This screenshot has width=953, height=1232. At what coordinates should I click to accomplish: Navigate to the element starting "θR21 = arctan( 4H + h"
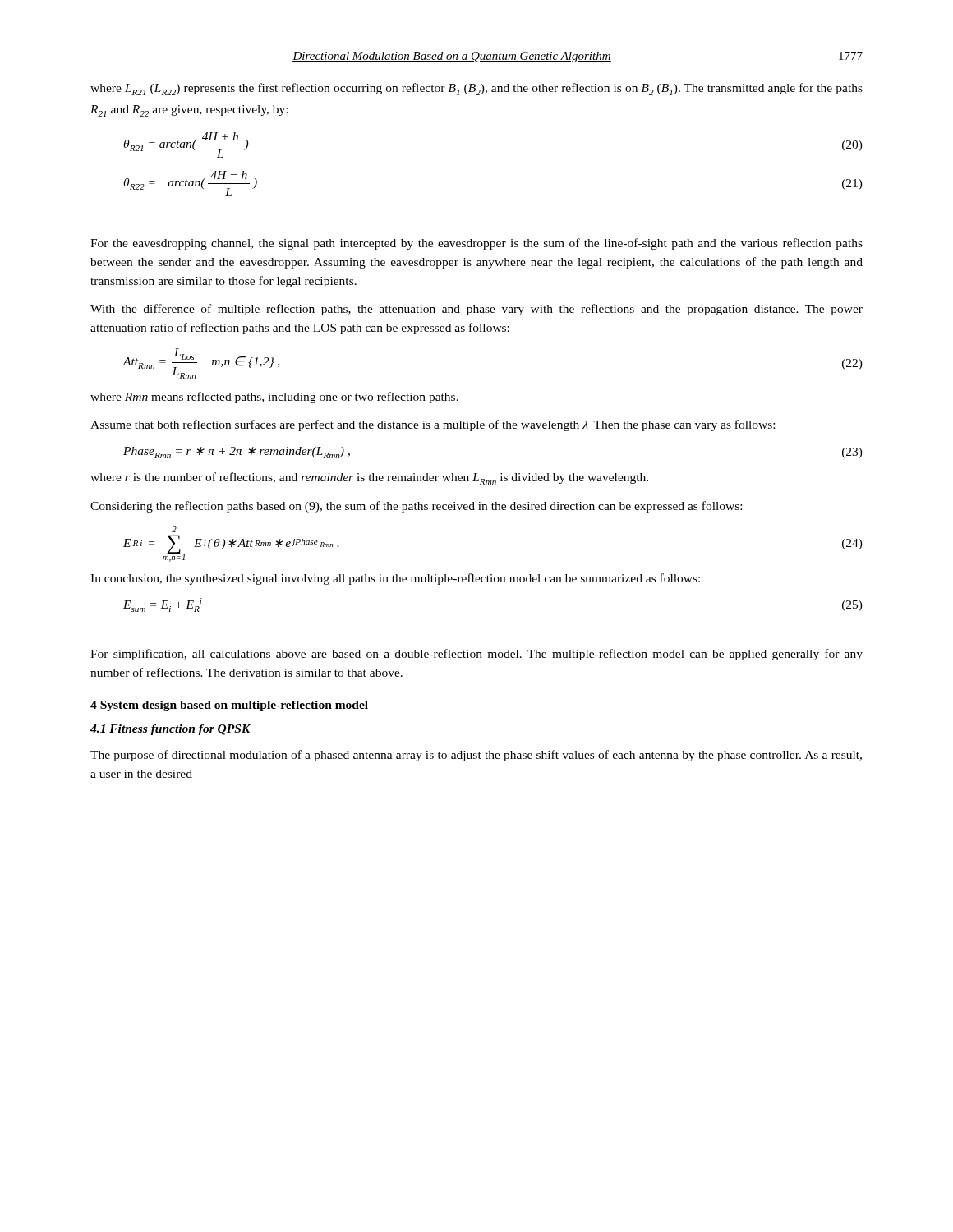193,145
